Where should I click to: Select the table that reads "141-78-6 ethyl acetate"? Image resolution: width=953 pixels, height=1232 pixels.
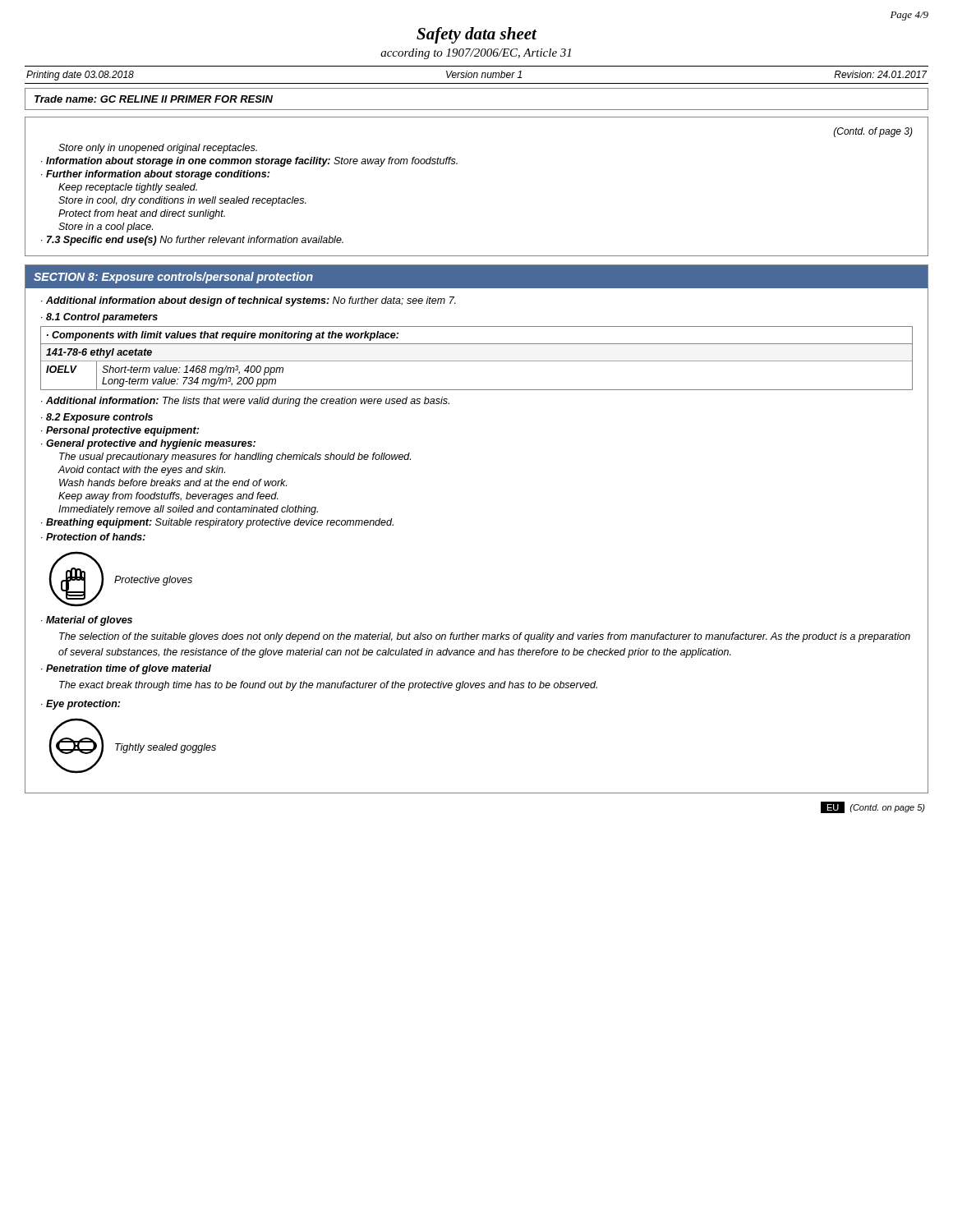point(476,358)
